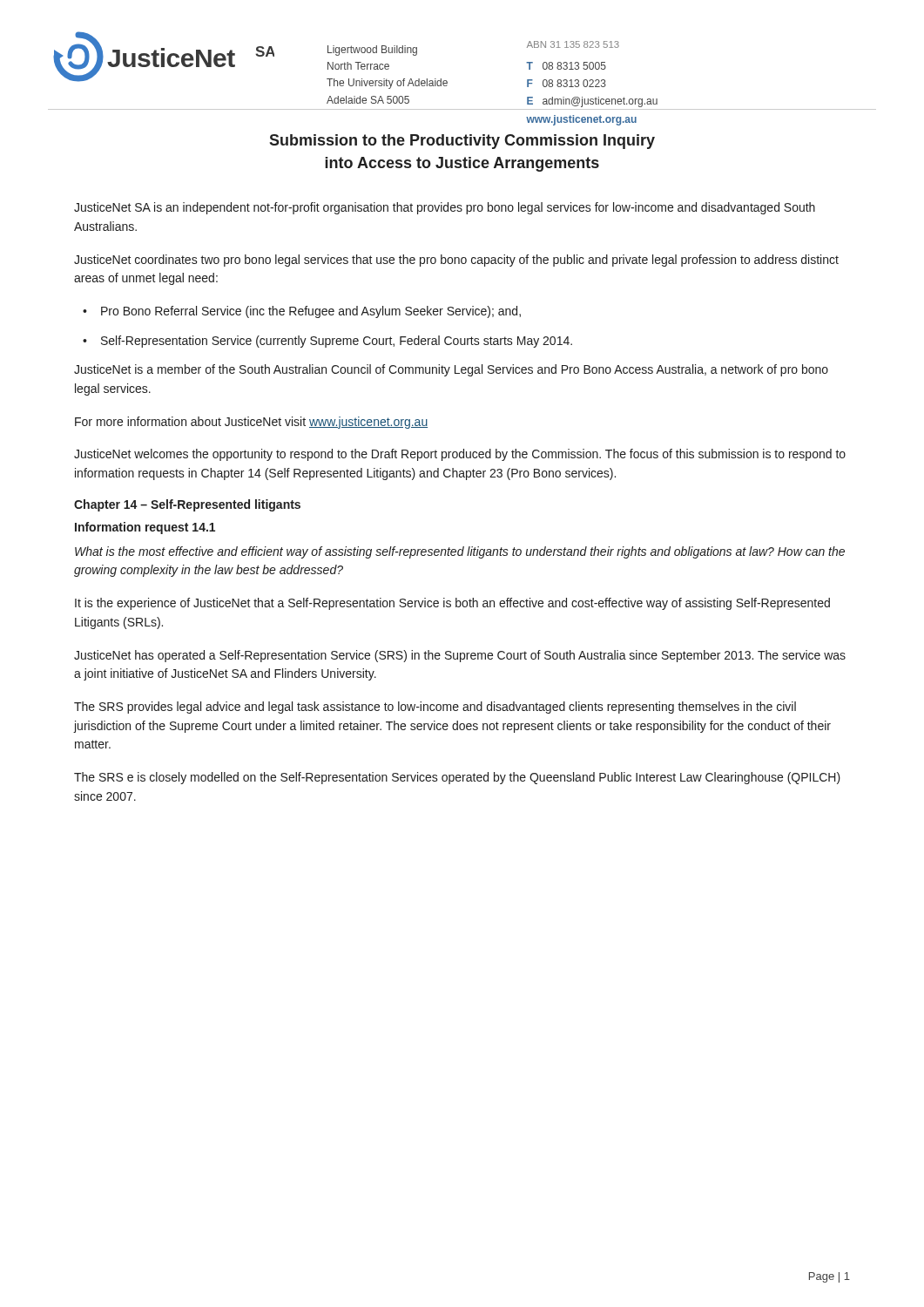Click on the section header containing "Information request 14.1"
This screenshot has width=924, height=1307.
tap(145, 527)
